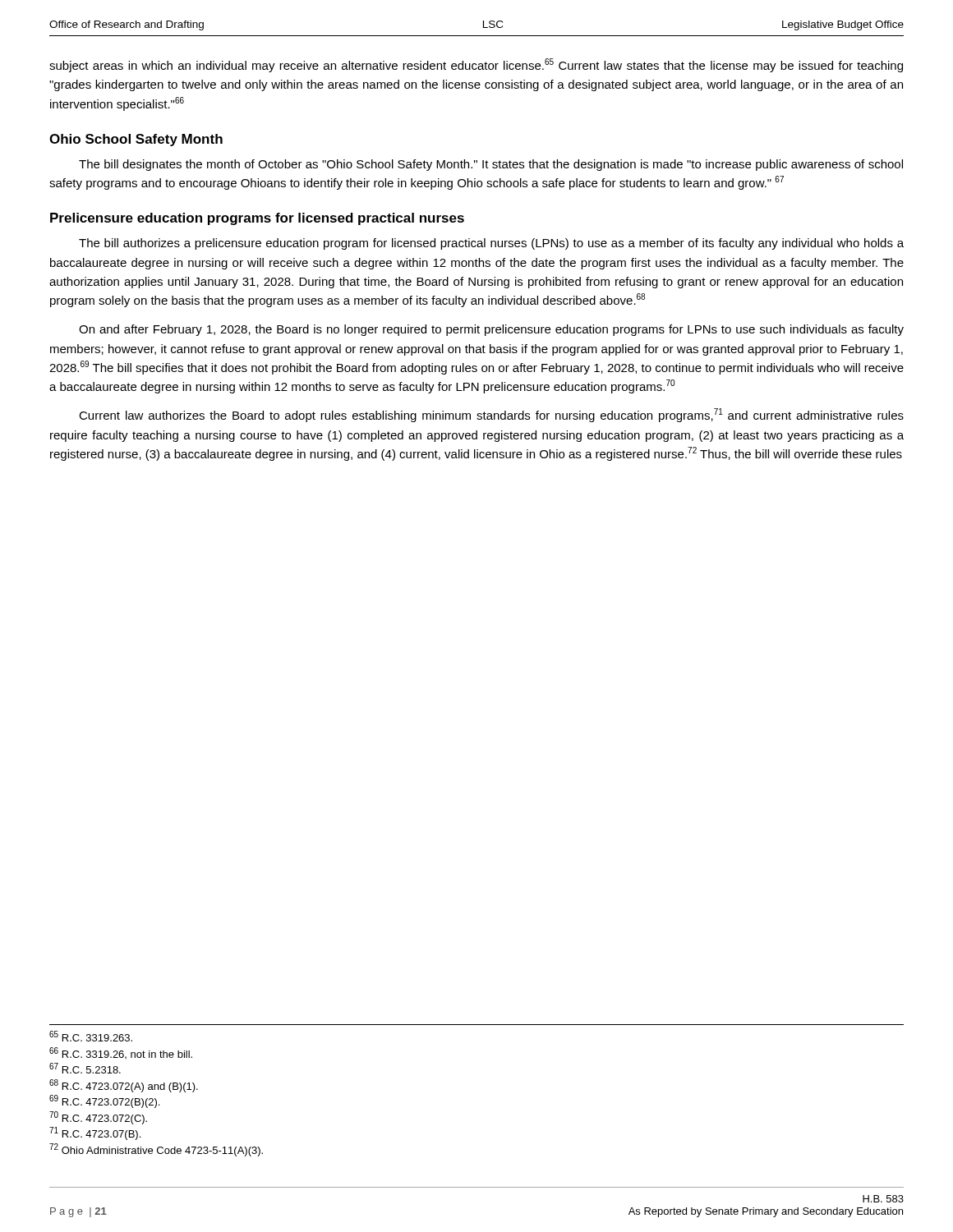The image size is (953, 1232).
Task: Navigate to the text block starting "67 R.C. 5.2318."
Action: (x=85, y=1069)
